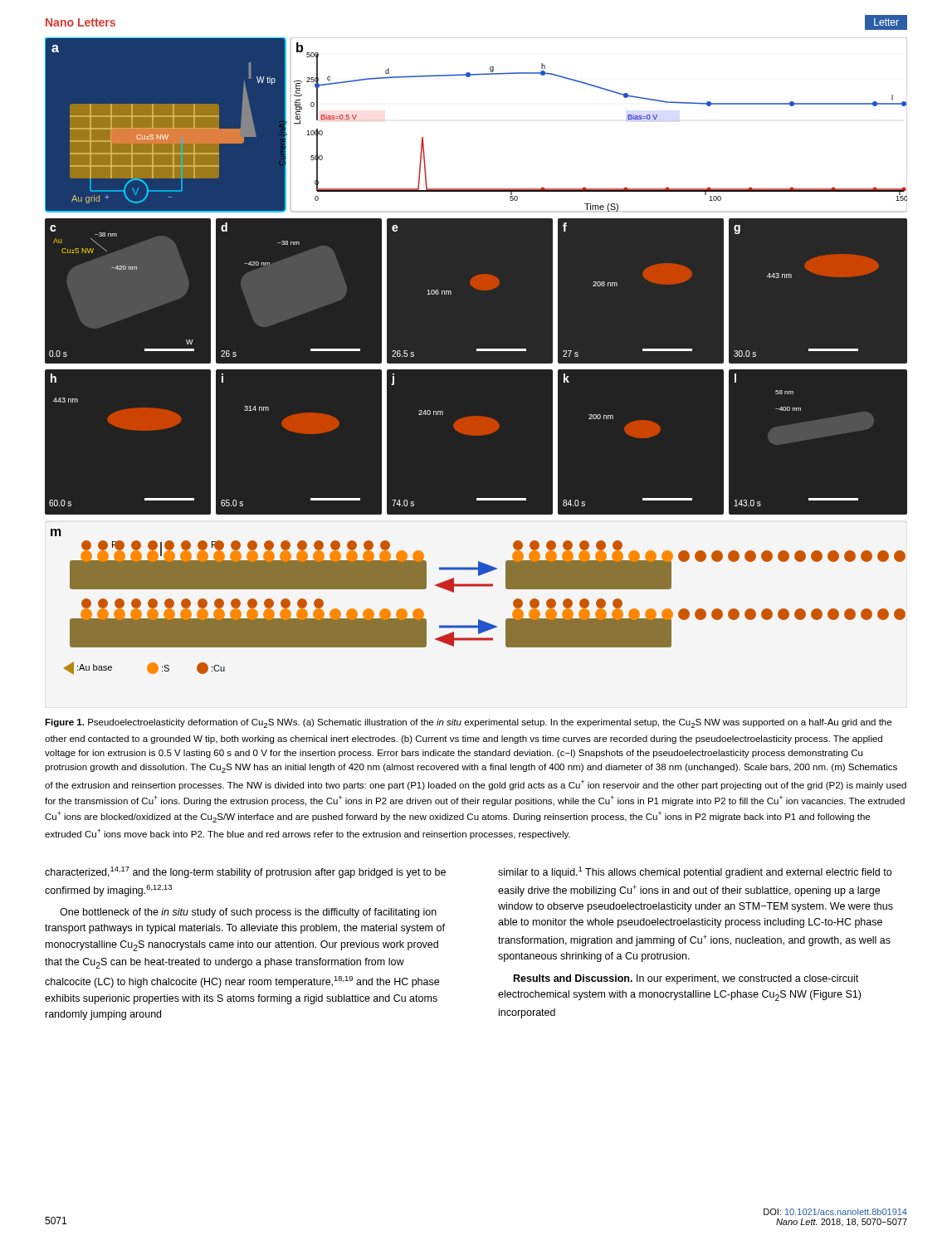Find the block on this page that starts "similar to a liquid.1 This allows chemical potential"

coord(703,942)
